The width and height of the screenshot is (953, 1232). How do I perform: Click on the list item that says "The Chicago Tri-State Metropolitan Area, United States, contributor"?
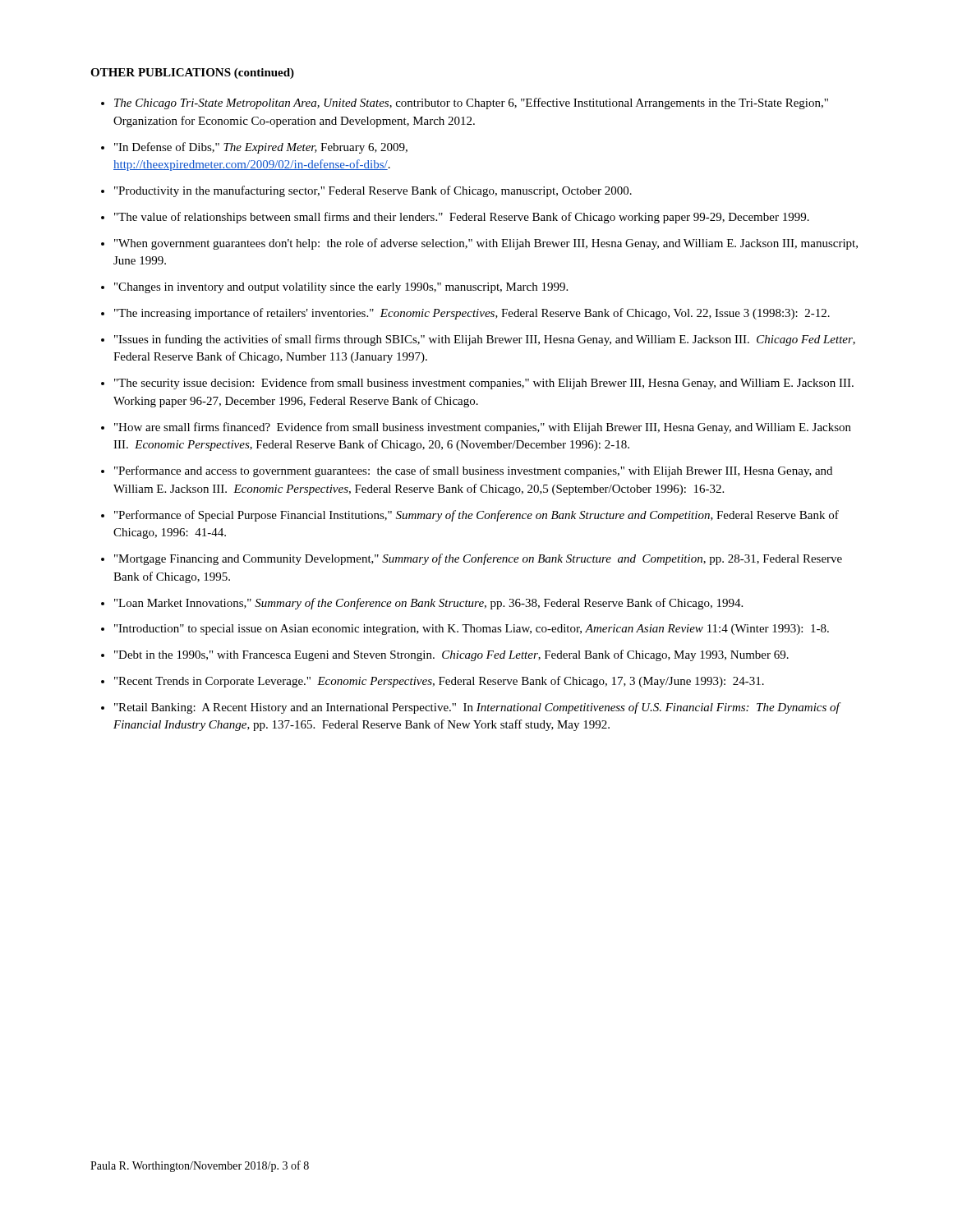[471, 112]
